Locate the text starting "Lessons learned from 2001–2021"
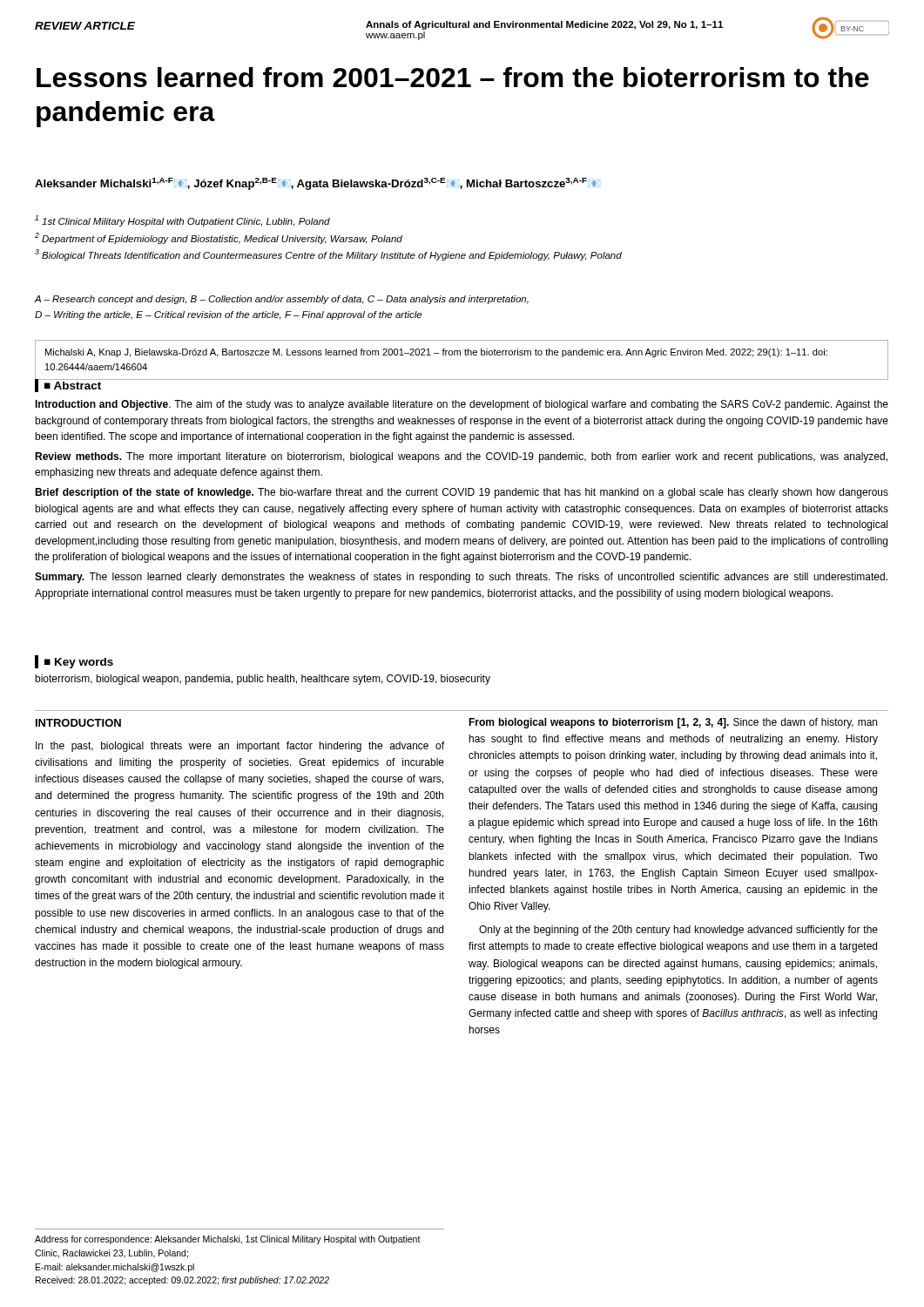The height and width of the screenshot is (1307, 924). (x=452, y=95)
